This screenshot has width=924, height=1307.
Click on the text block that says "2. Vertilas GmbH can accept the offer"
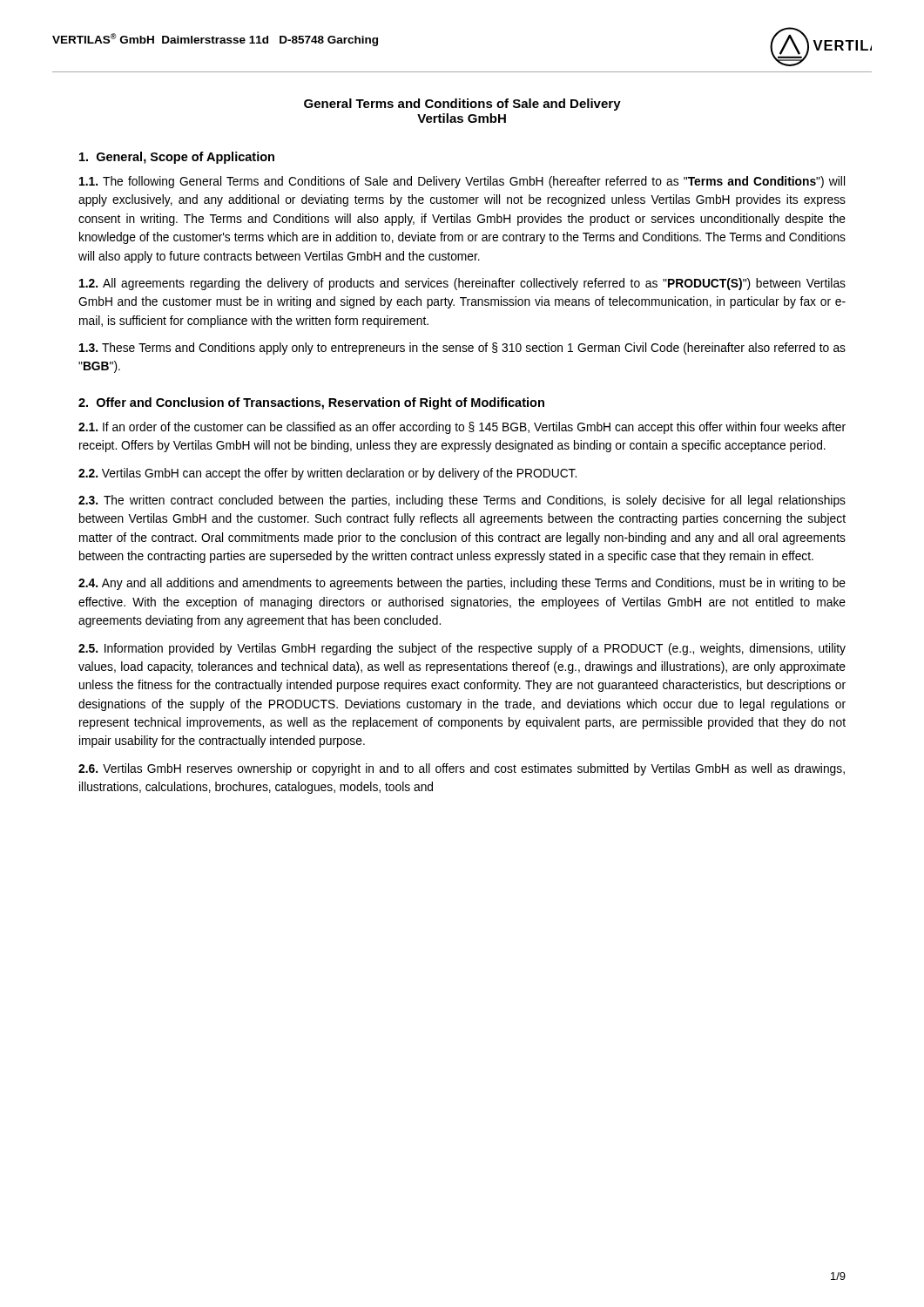[x=328, y=473]
